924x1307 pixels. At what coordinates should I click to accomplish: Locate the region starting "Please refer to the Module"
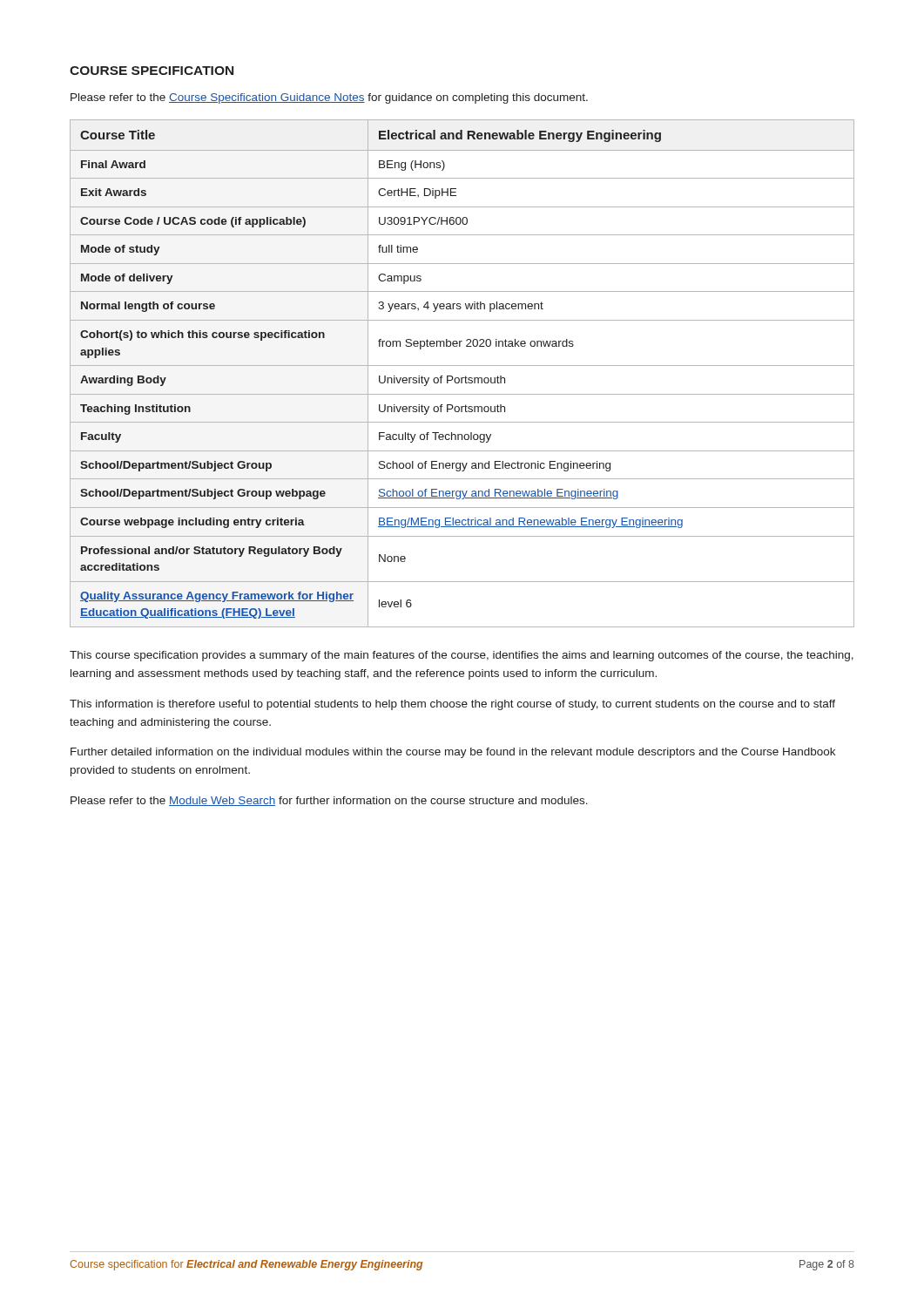(329, 801)
